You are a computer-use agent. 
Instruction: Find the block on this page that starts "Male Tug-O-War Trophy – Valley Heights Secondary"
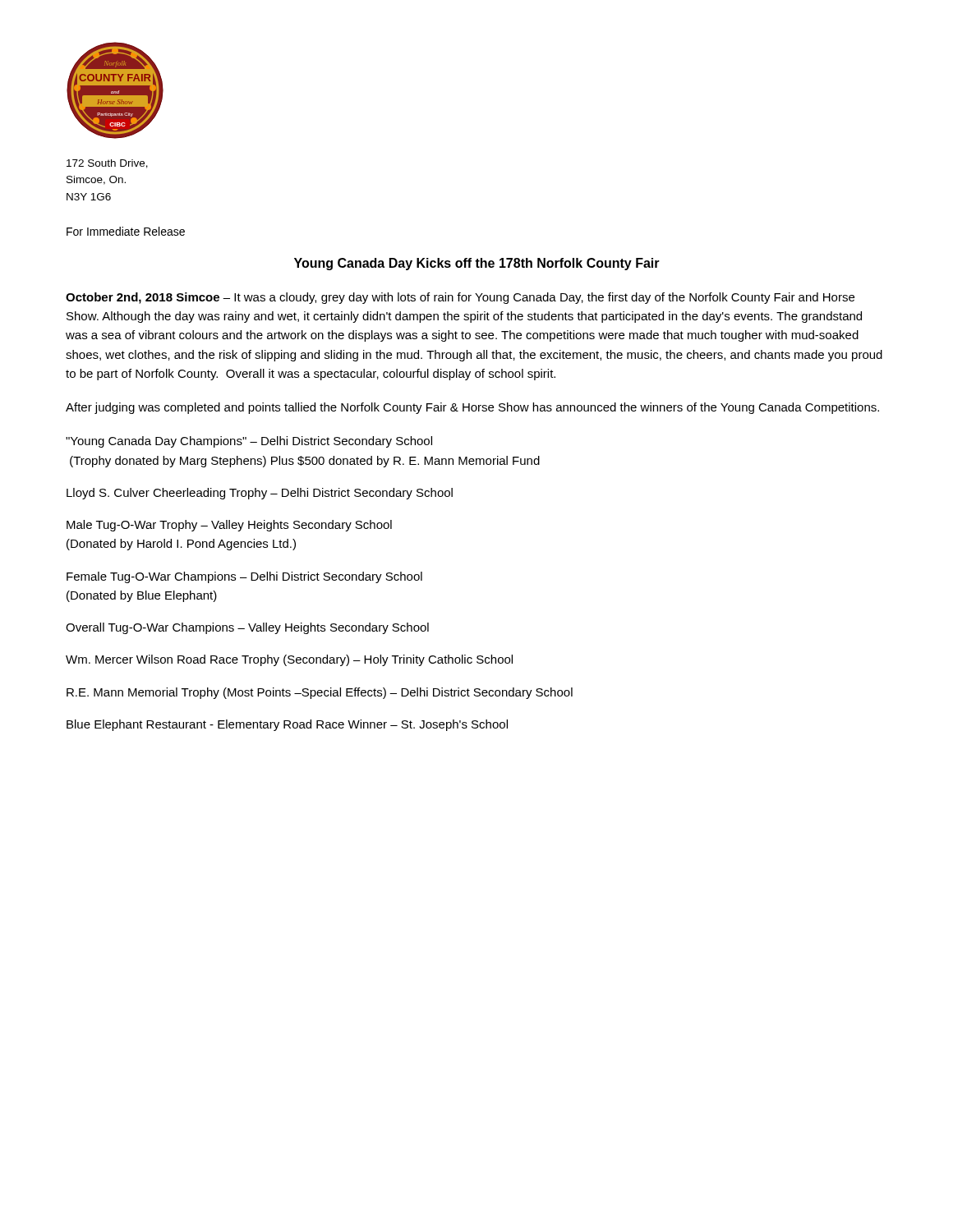pyautogui.click(x=229, y=534)
